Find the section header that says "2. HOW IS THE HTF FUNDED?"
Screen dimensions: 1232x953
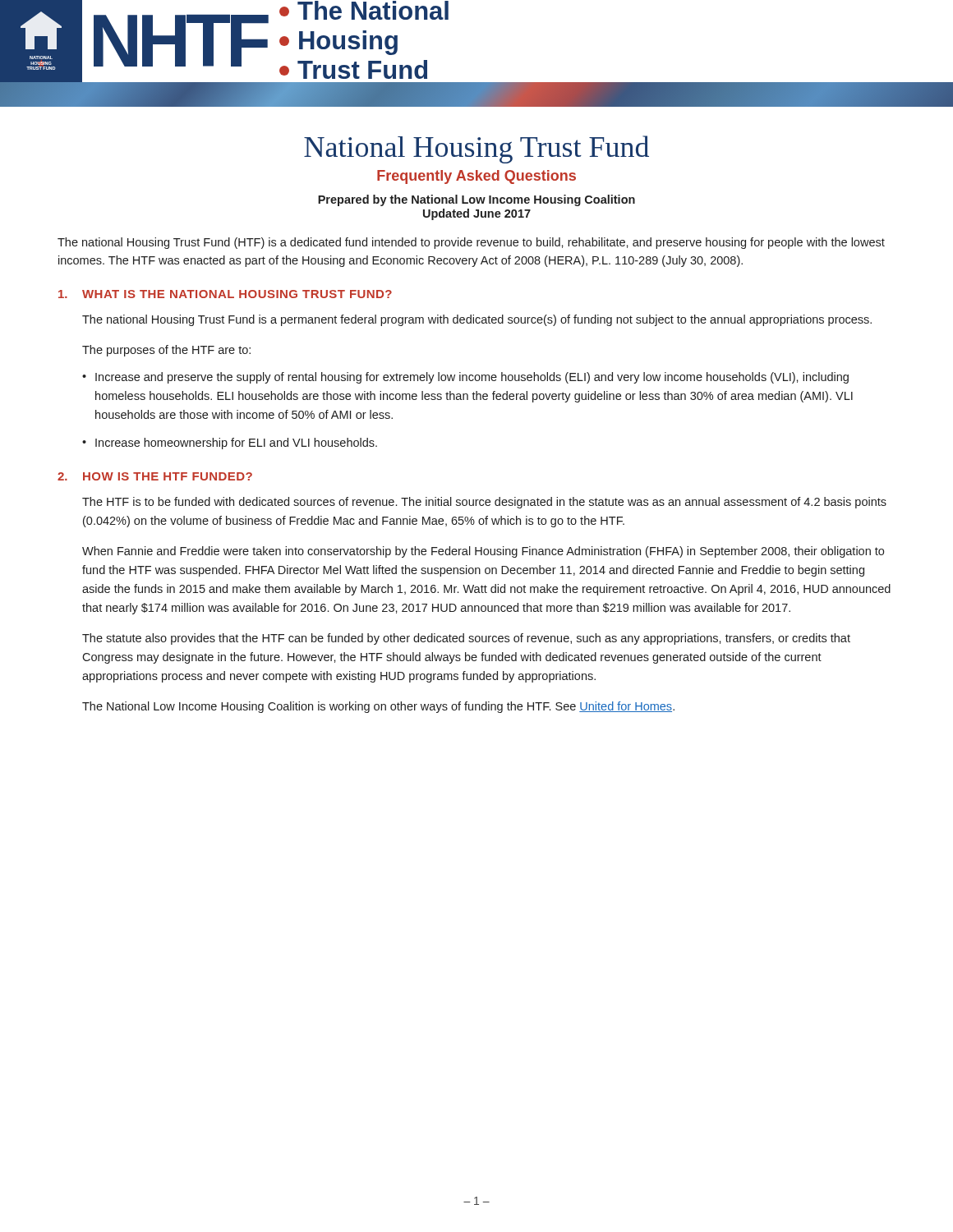(155, 476)
